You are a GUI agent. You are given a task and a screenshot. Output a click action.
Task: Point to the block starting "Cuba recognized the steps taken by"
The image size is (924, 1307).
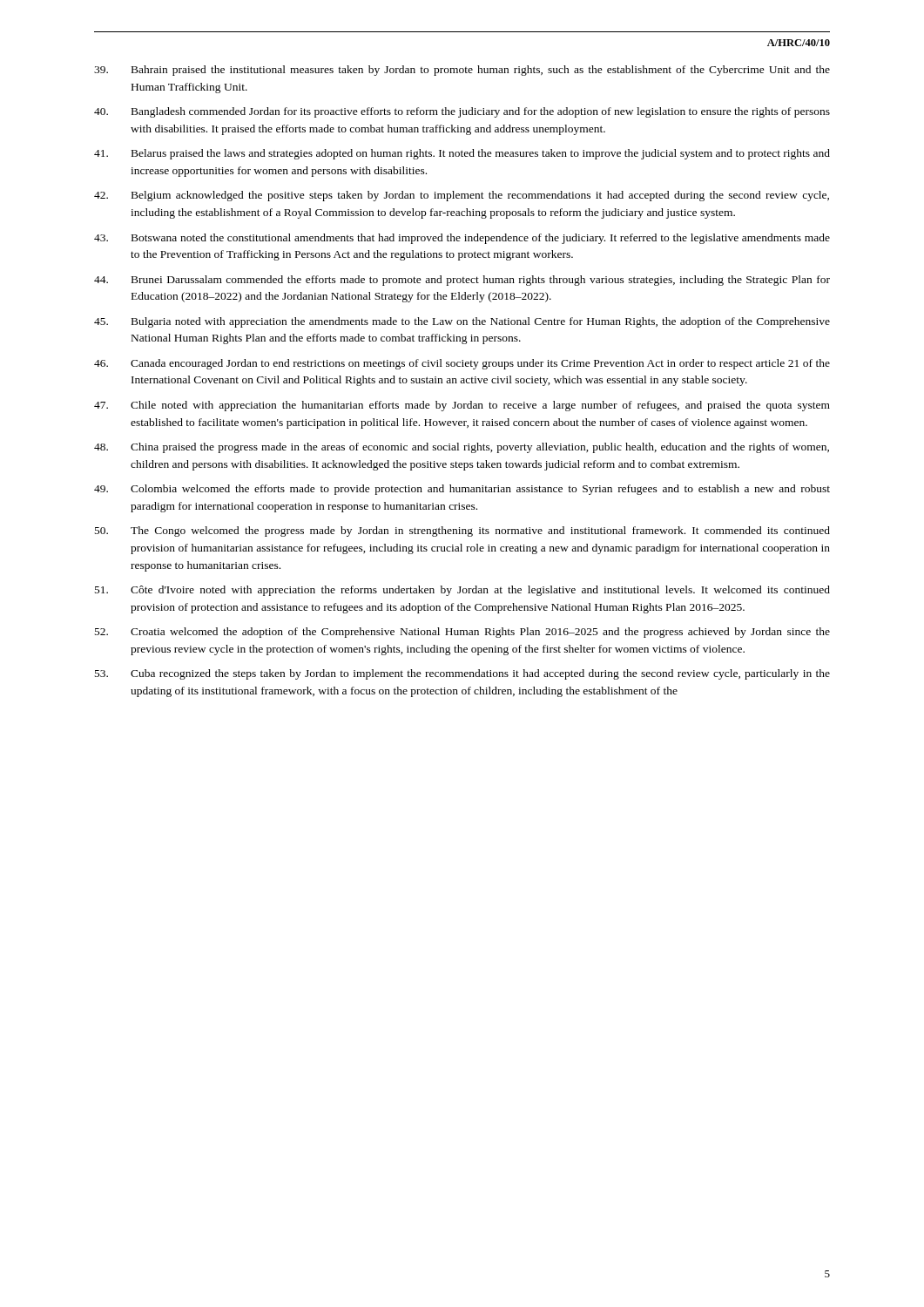click(x=462, y=682)
